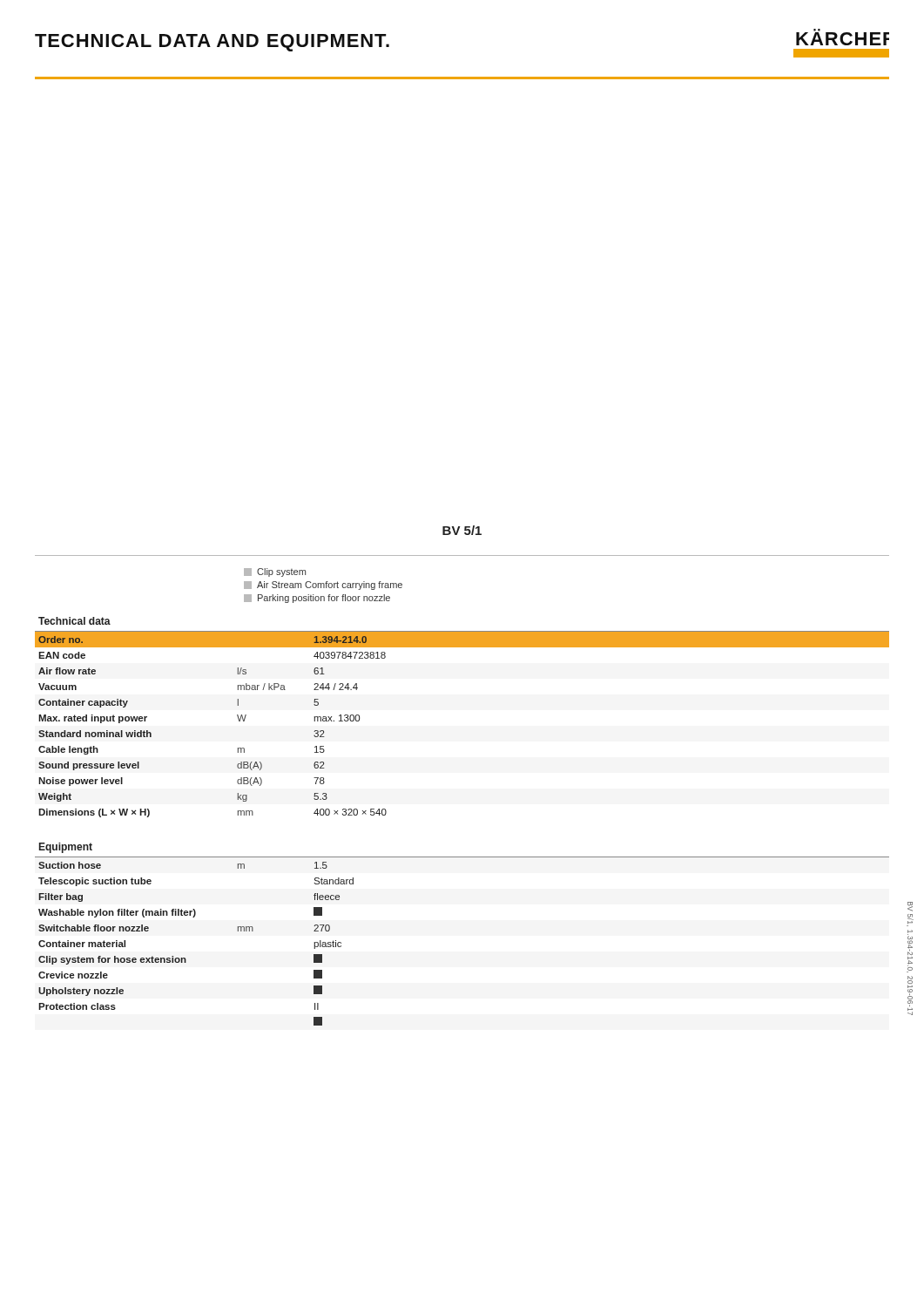Click the passage that begins "Air Stream Comfort carrying"
Screen dimensions: 1307x924
click(323, 585)
